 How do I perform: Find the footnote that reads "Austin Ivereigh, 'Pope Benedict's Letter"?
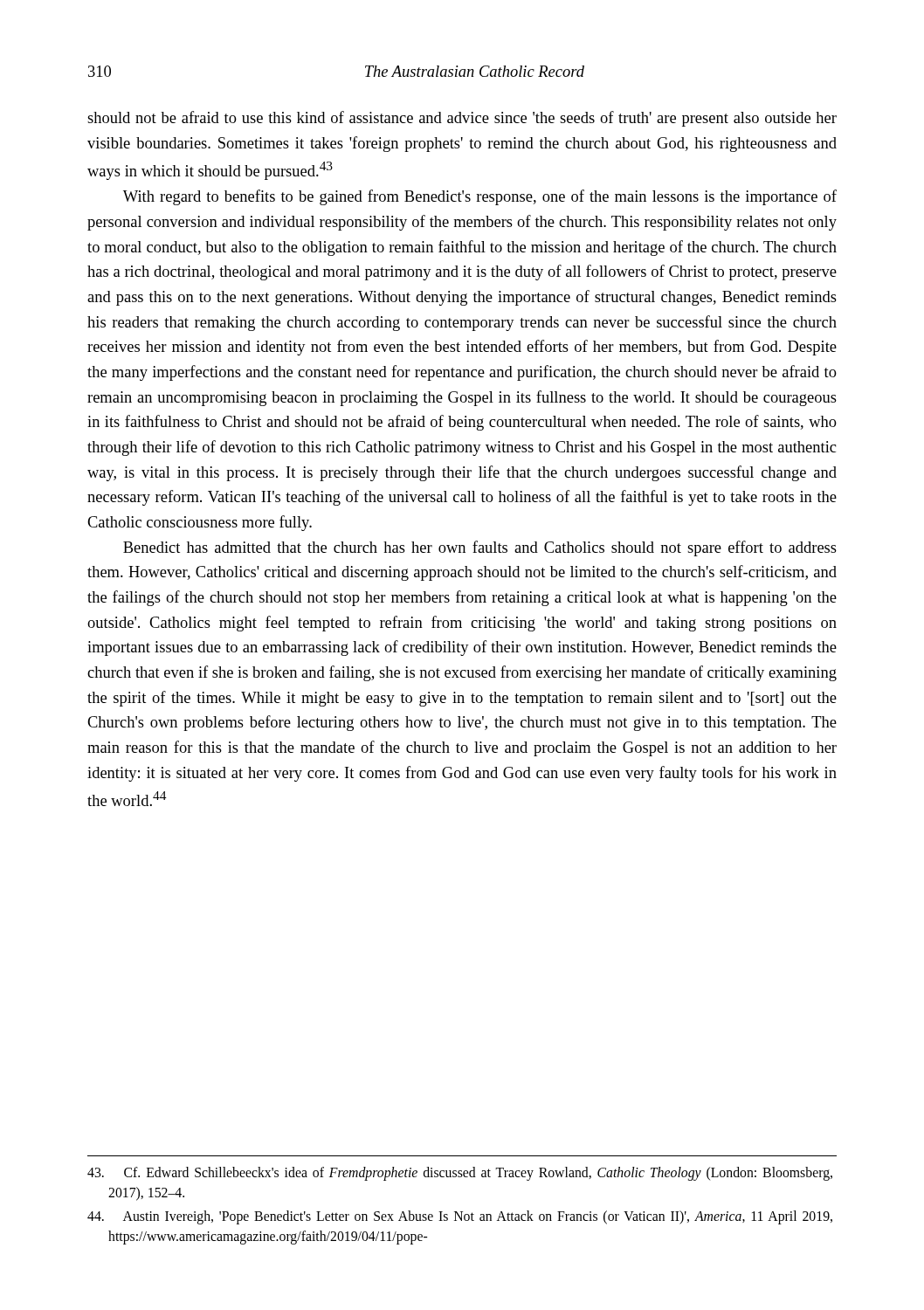click(460, 1227)
